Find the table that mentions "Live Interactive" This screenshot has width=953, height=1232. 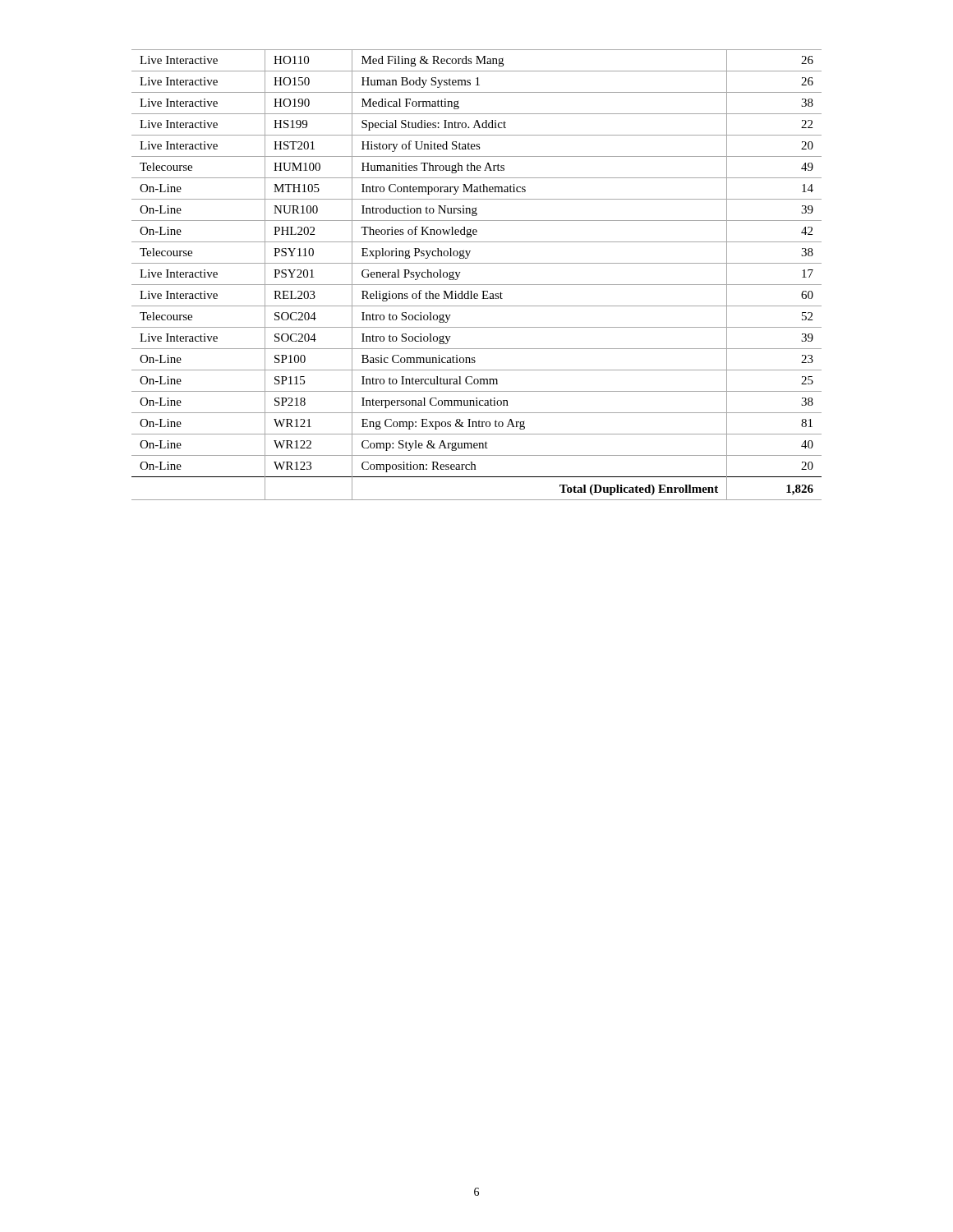coord(476,275)
